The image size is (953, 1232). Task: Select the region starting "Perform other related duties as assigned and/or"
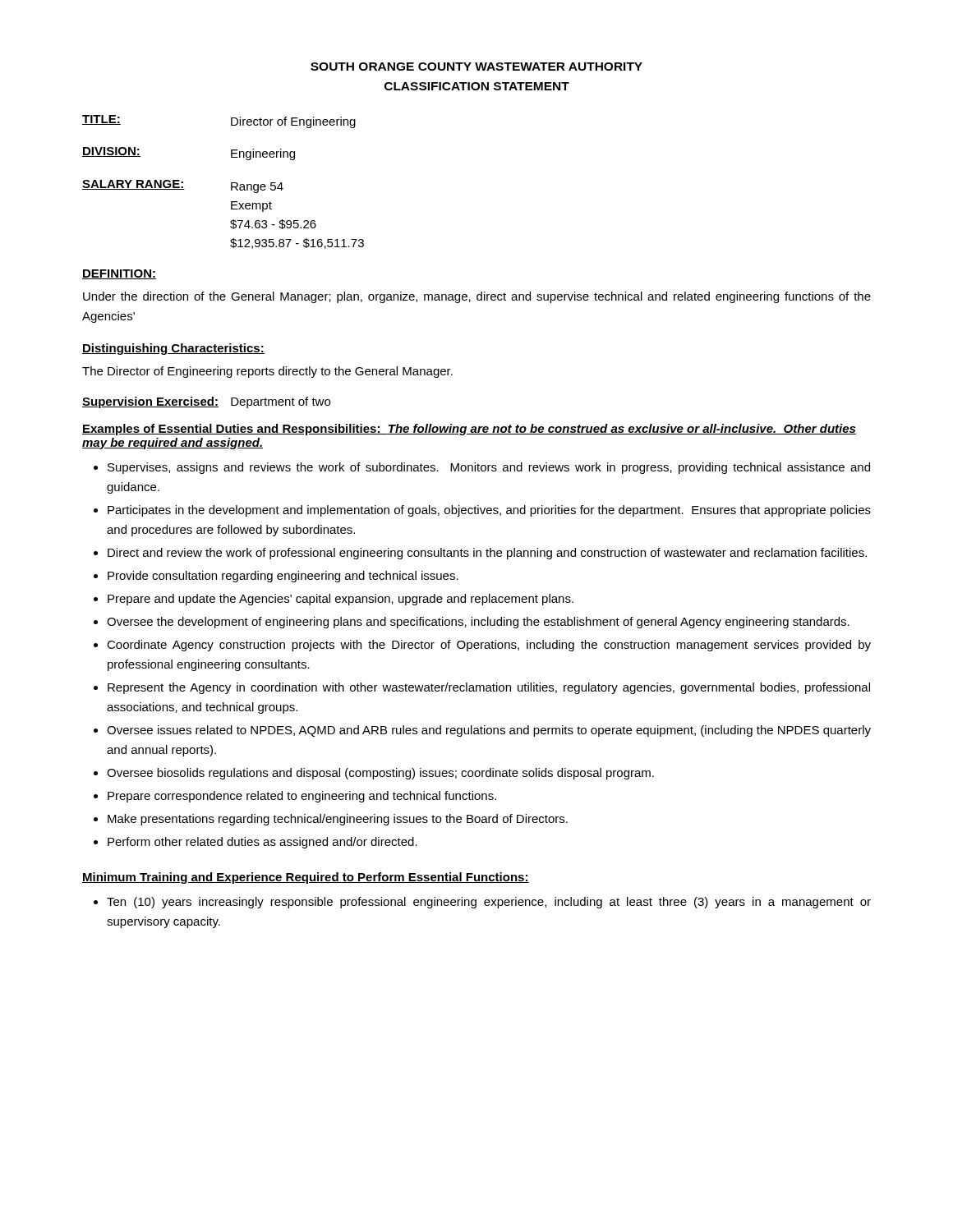click(262, 841)
